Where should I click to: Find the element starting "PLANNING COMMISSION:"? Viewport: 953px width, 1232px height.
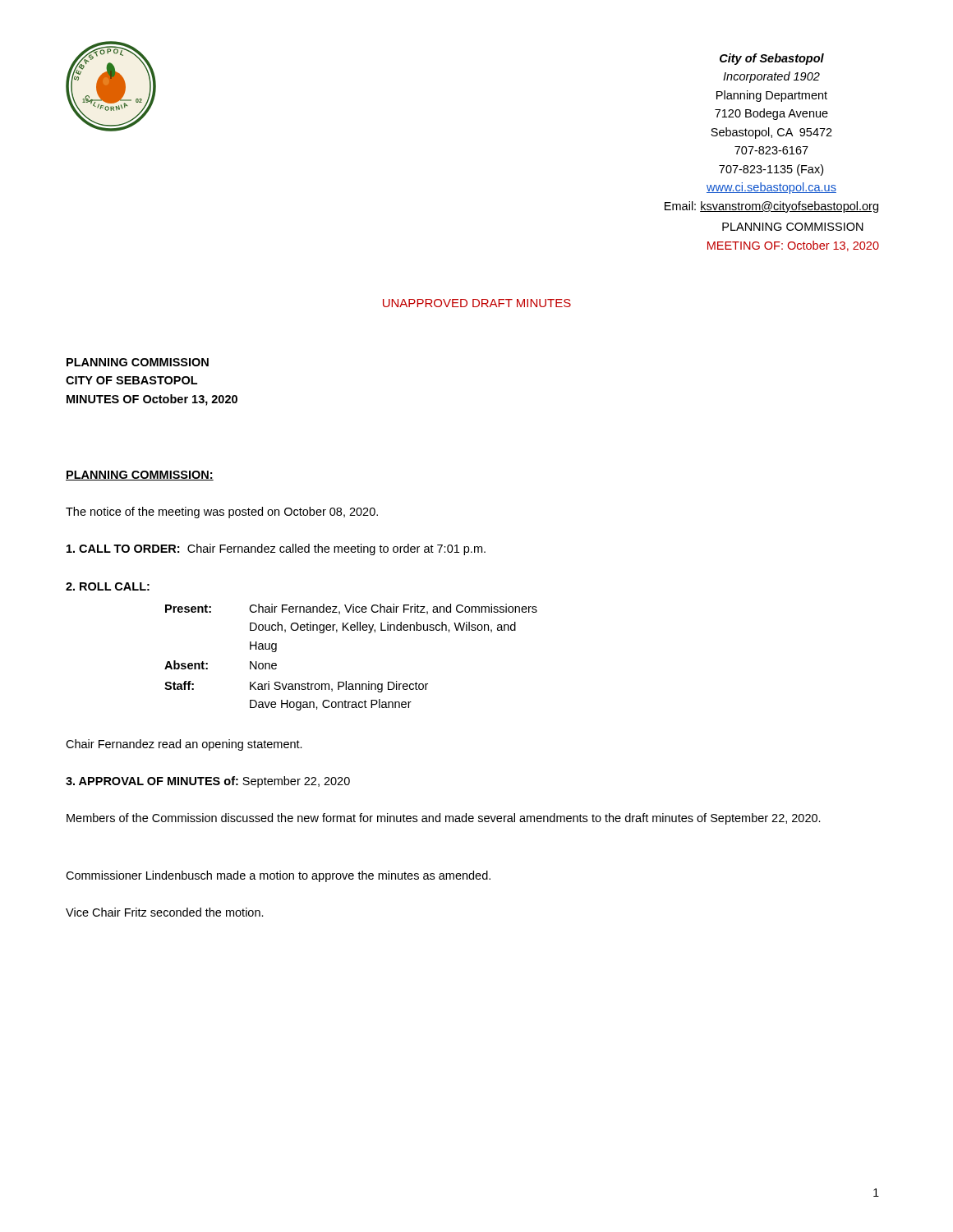pyautogui.click(x=140, y=475)
